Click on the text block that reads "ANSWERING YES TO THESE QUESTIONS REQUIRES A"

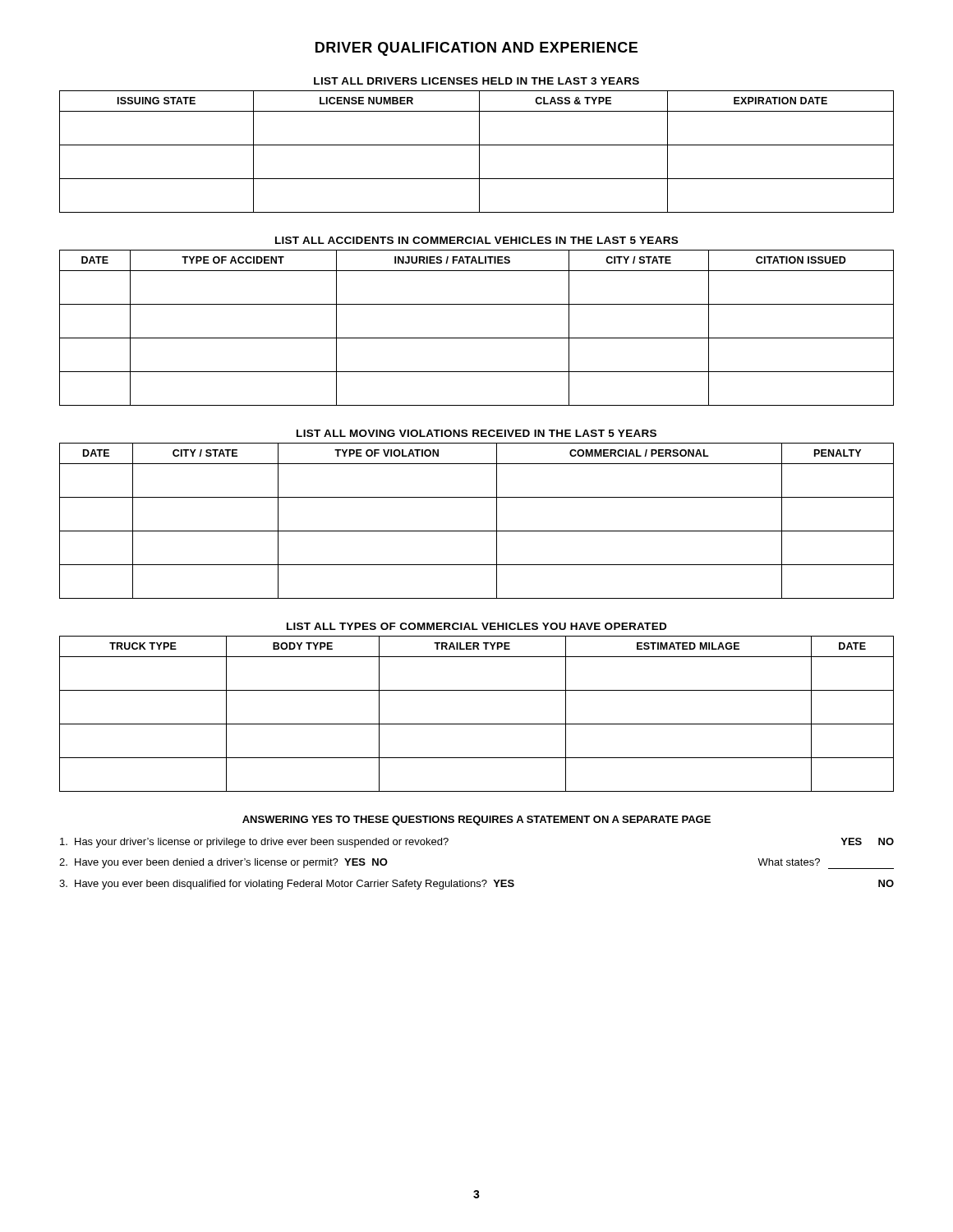(x=476, y=819)
